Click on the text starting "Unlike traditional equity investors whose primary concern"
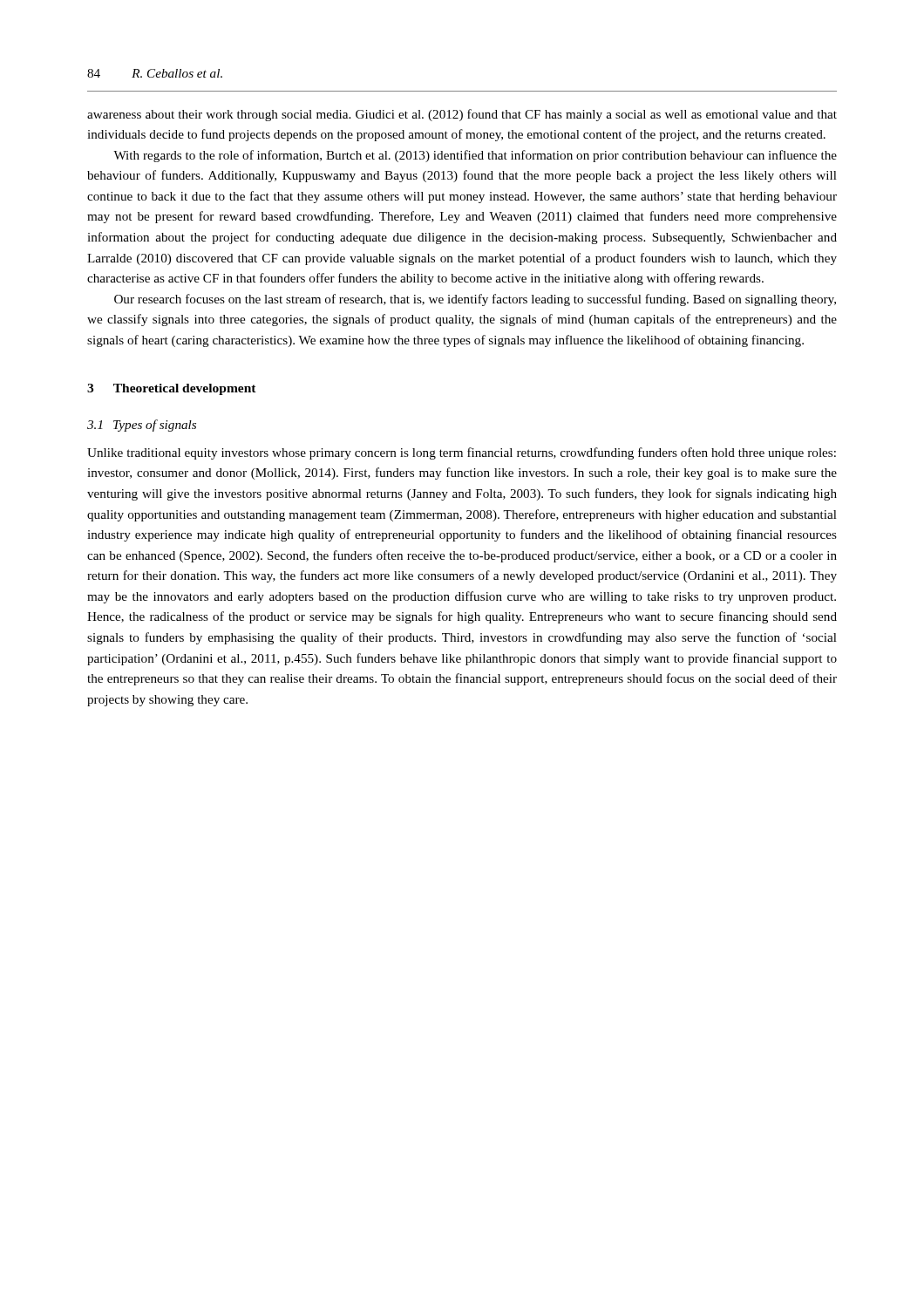 point(462,576)
